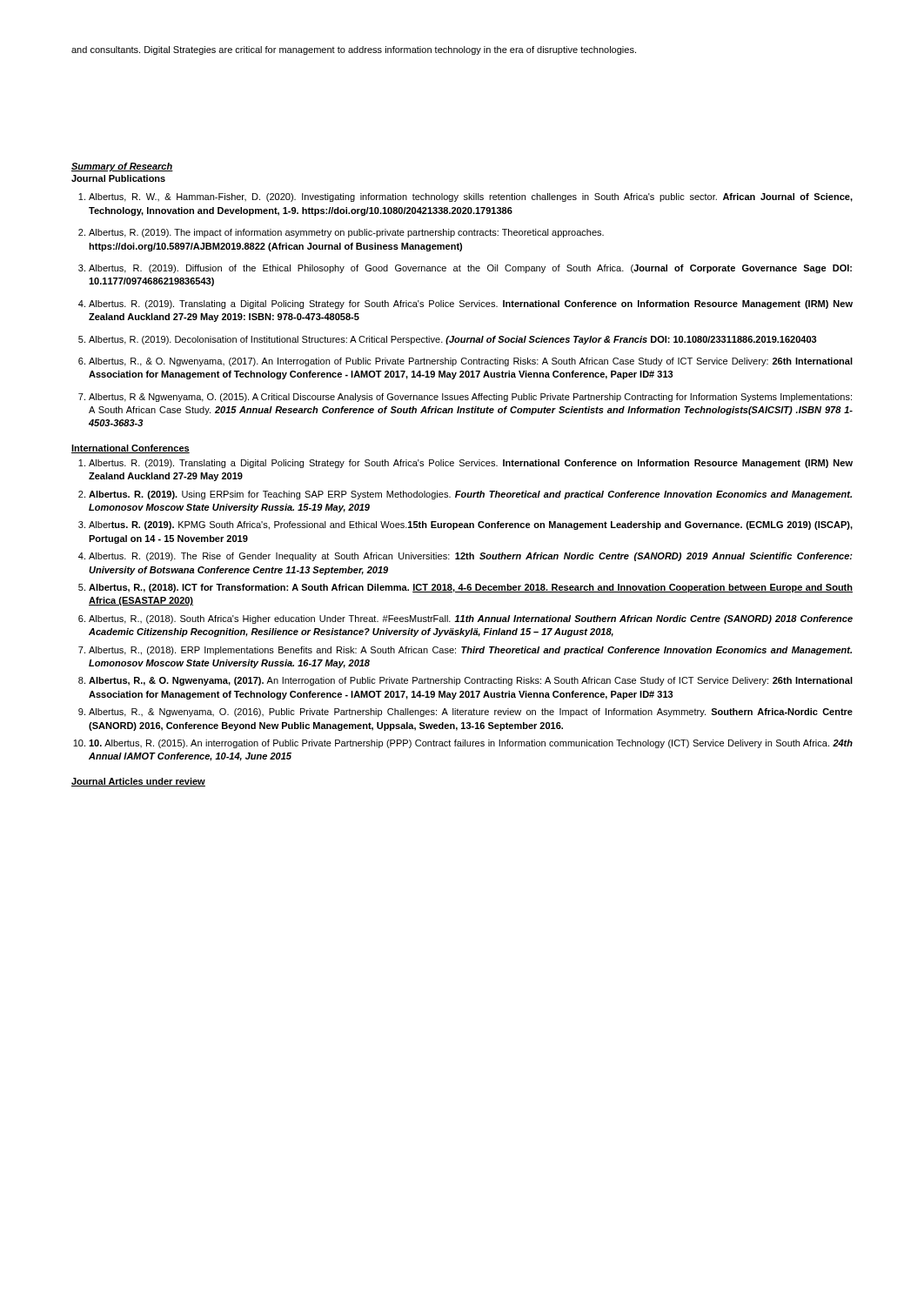This screenshot has width=924, height=1305.
Task: Point to the region starting "Albertus. R. (2019). KPMG"
Action: click(471, 532)
